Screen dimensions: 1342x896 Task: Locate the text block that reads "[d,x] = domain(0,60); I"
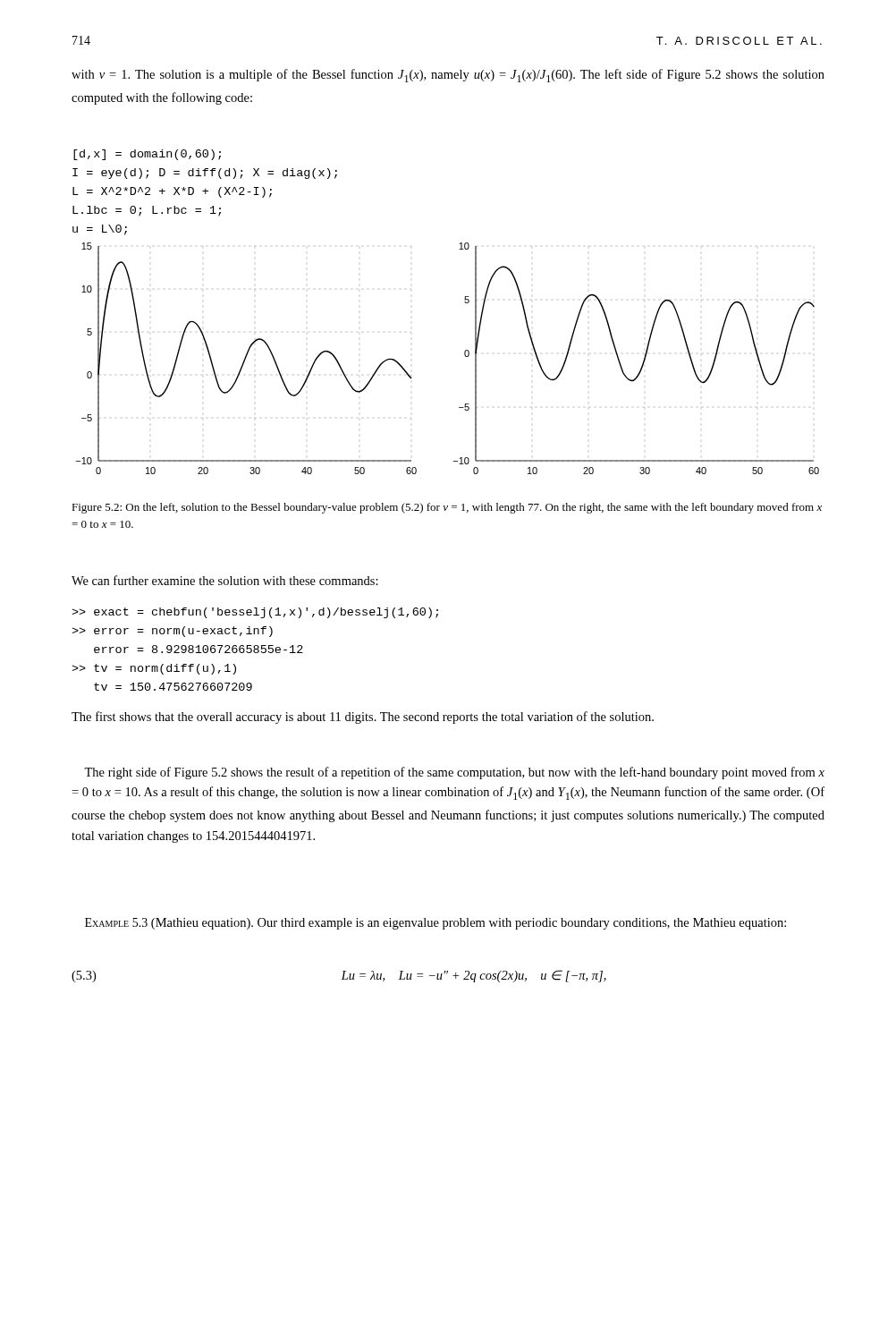[206, 192]
